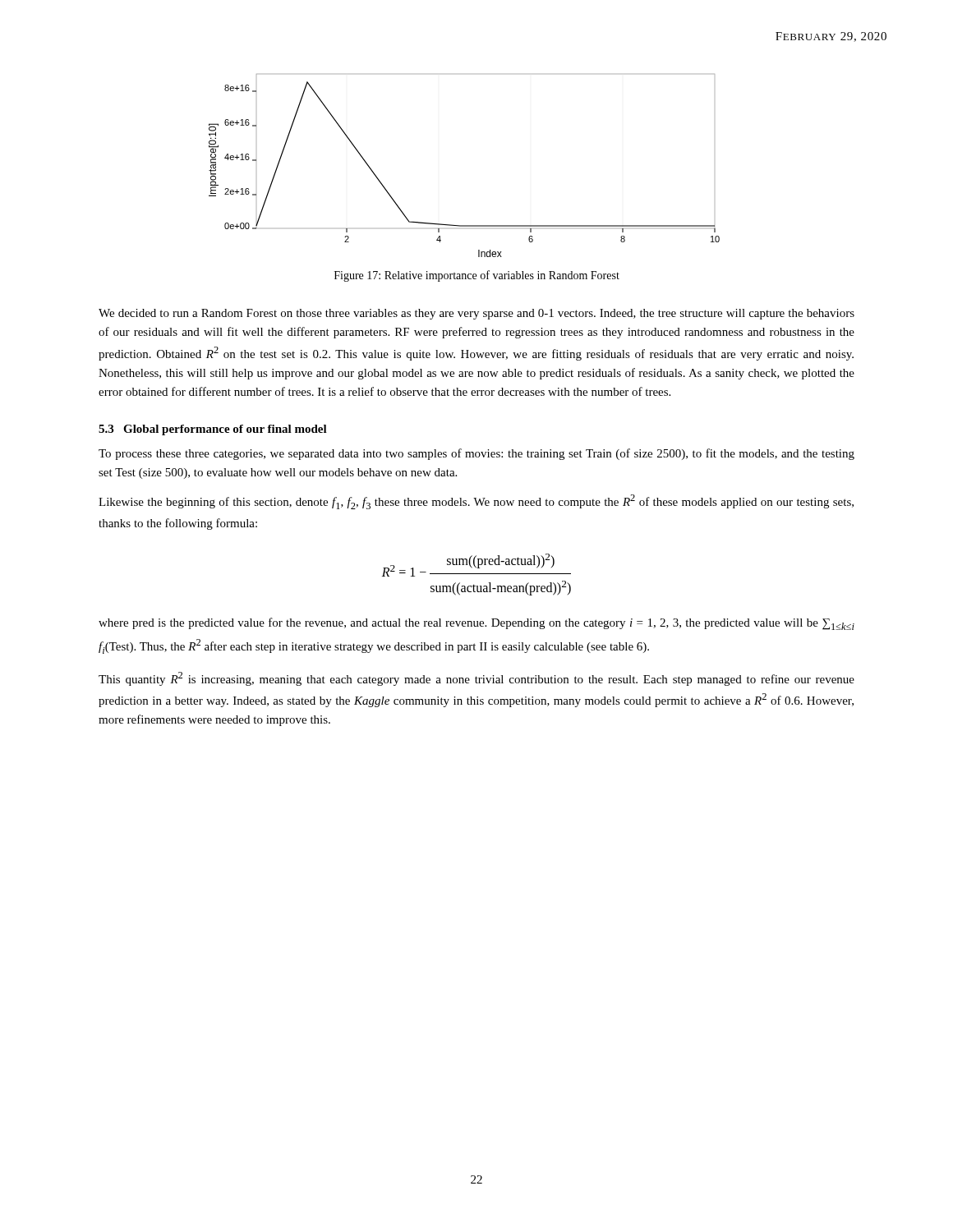Select the line chart
Viewport: 953px width, 1232px height.
468,162
